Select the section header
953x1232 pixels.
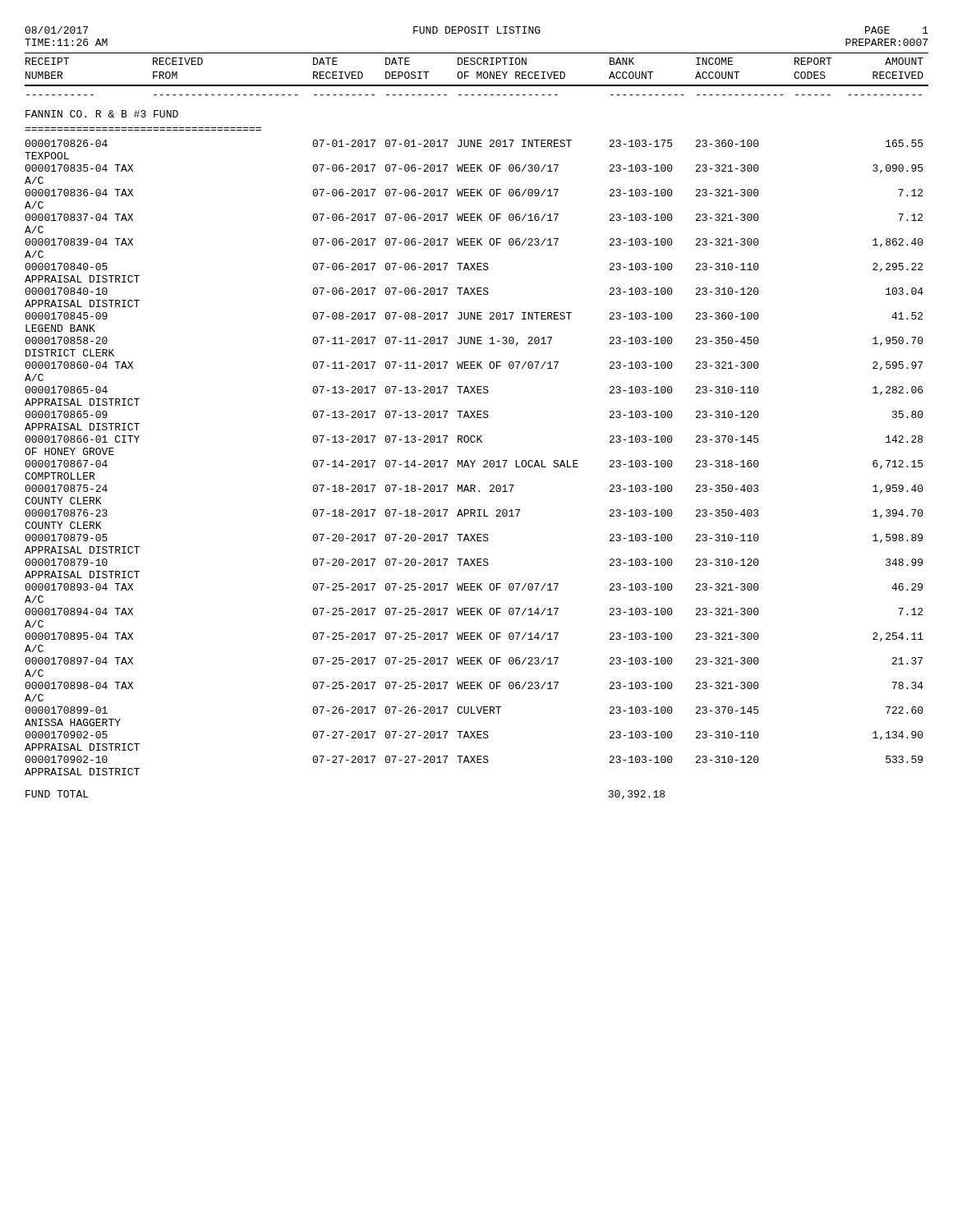tap(102, 115)
